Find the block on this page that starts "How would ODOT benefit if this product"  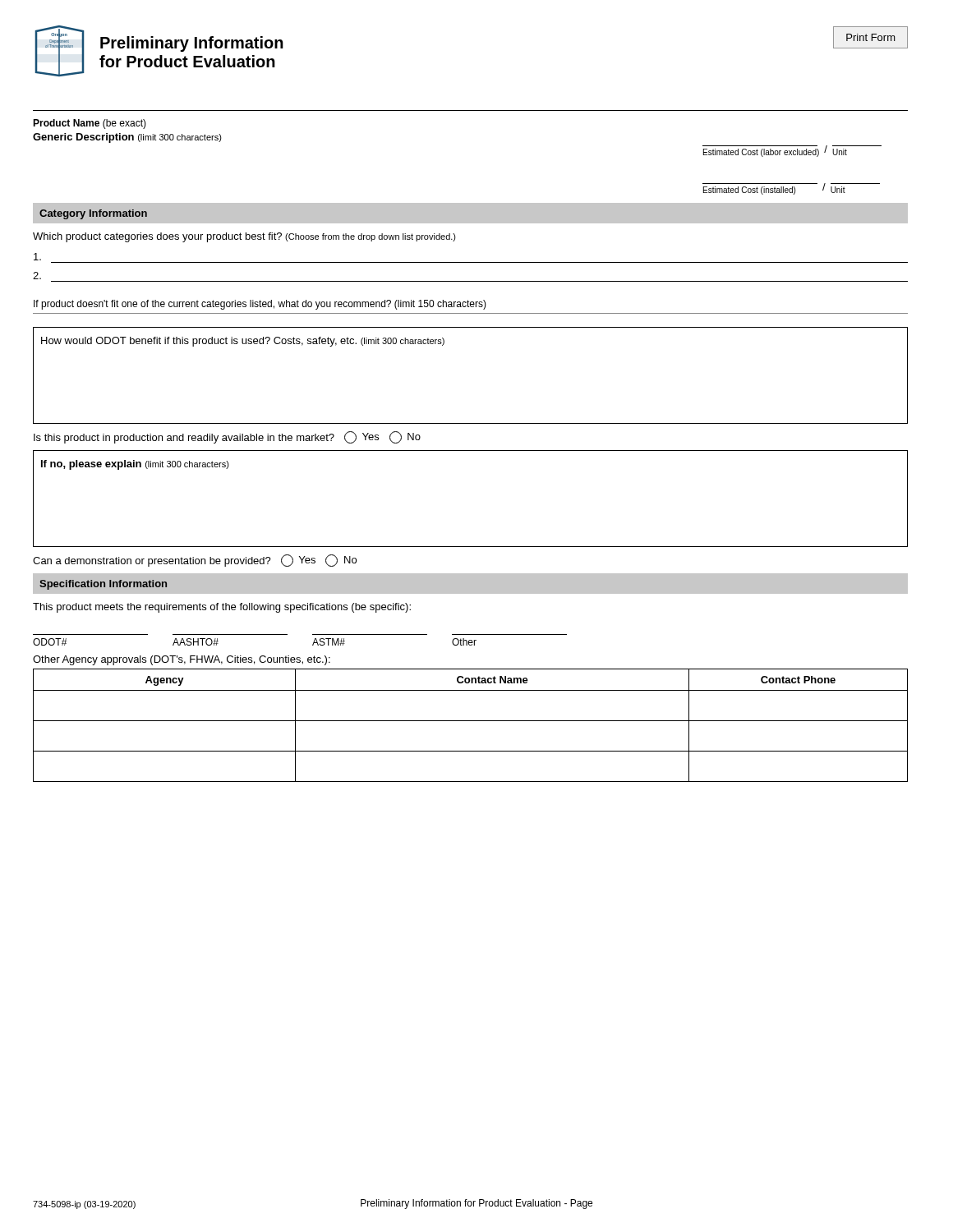(242, 340)
